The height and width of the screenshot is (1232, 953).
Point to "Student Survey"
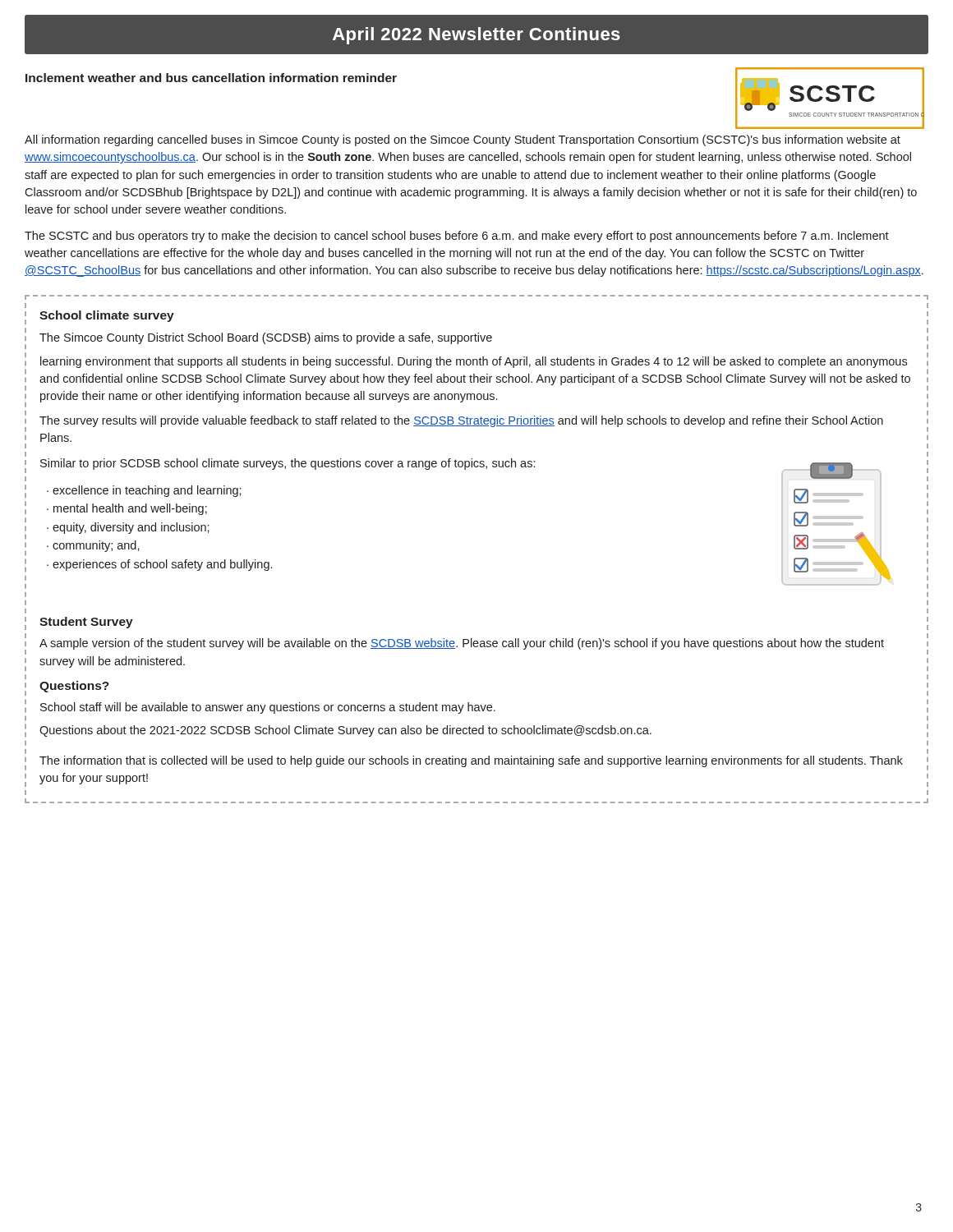point(86,622)
